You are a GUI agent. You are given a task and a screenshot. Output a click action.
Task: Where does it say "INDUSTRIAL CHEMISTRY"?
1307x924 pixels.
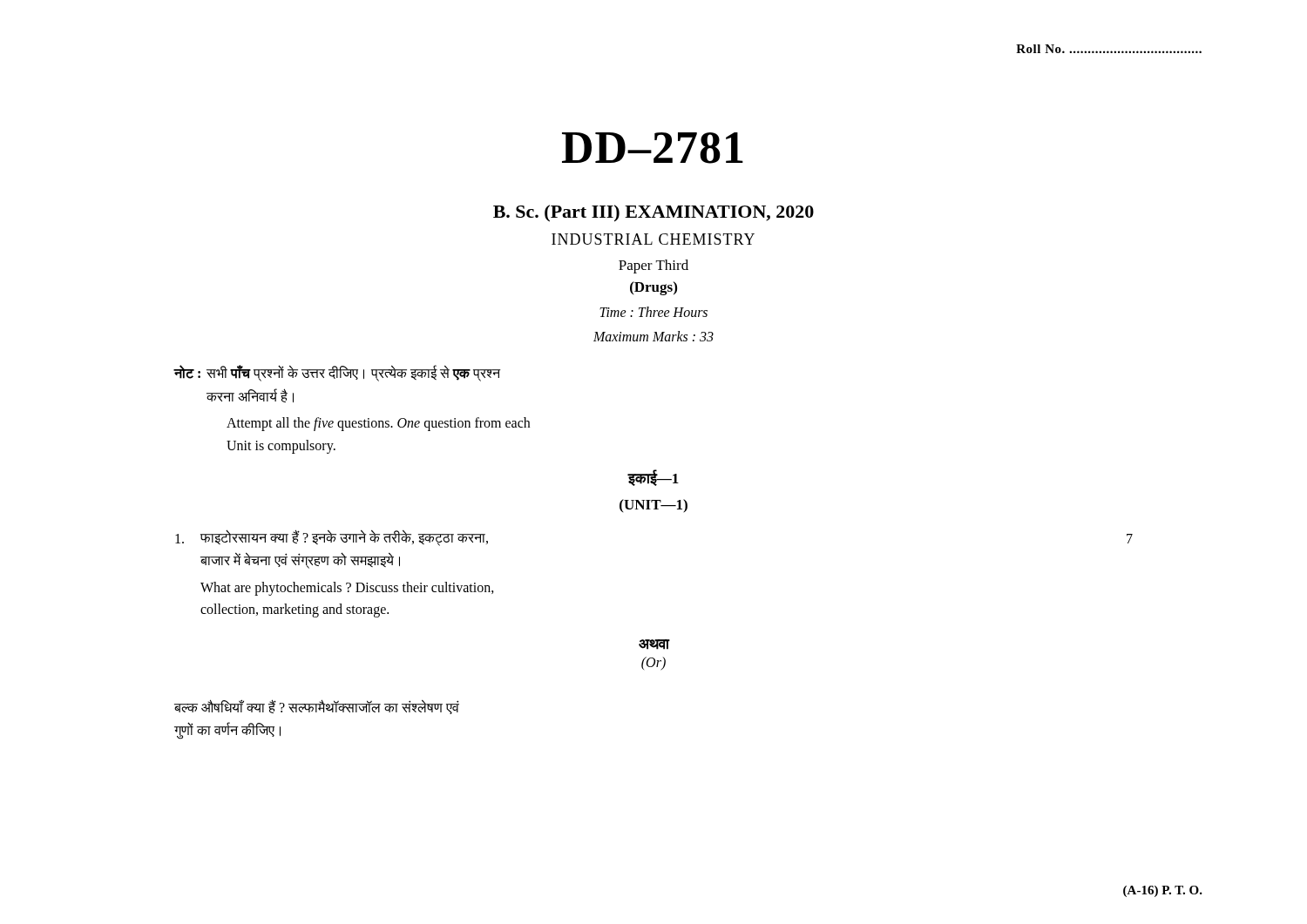[654, 240]
